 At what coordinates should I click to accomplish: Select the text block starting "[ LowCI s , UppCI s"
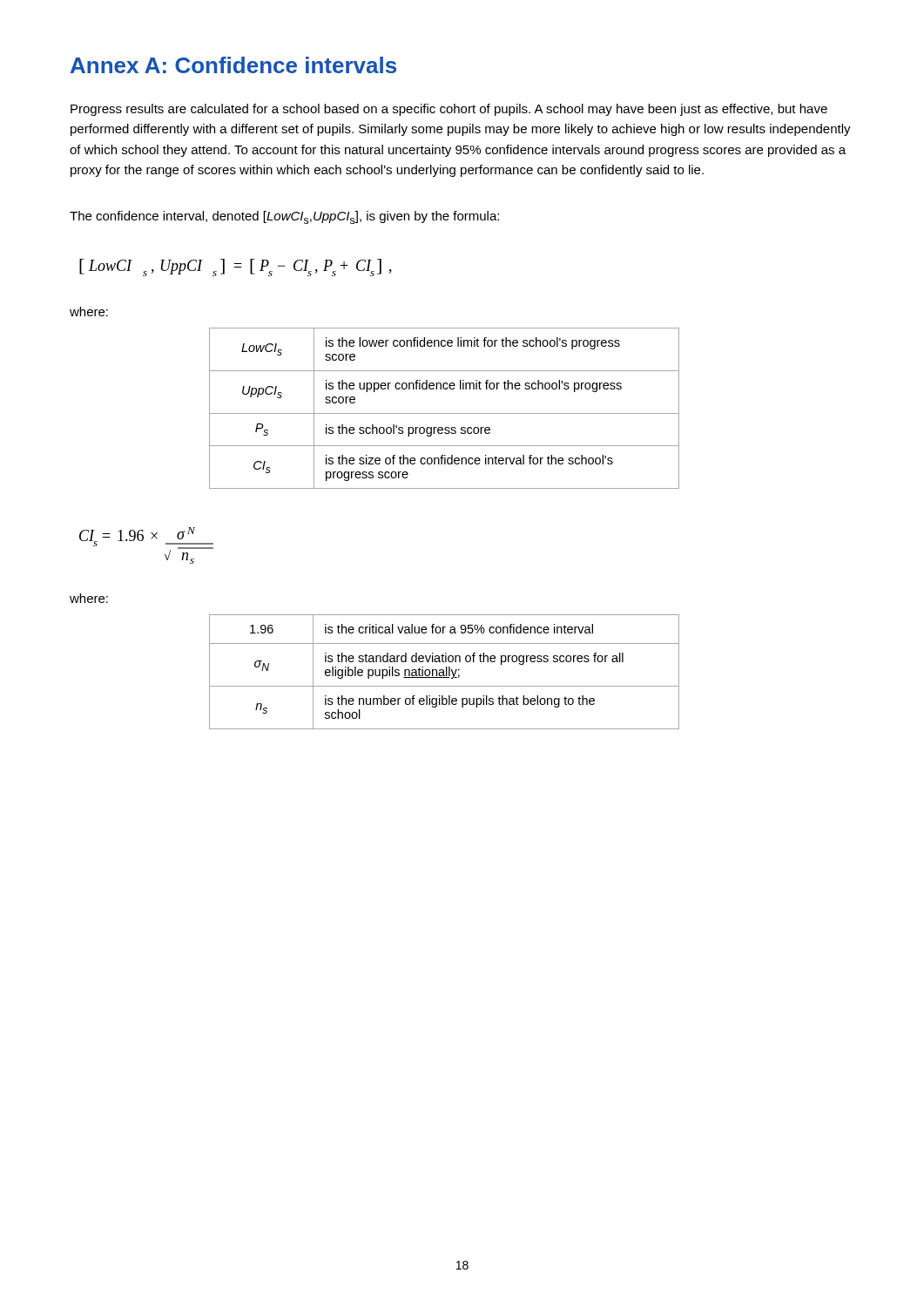244,264
